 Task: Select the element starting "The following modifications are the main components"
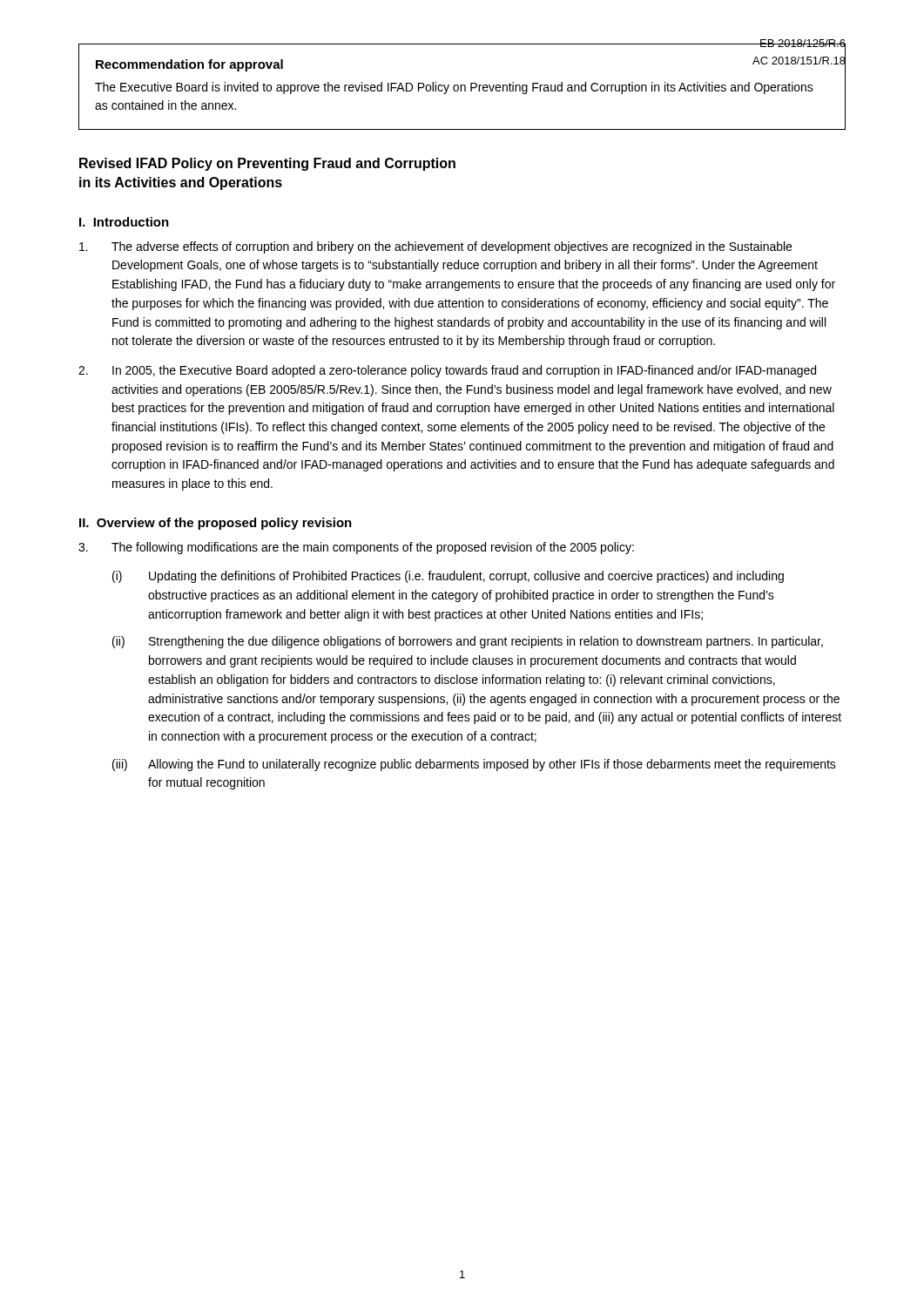pos(462,548)
